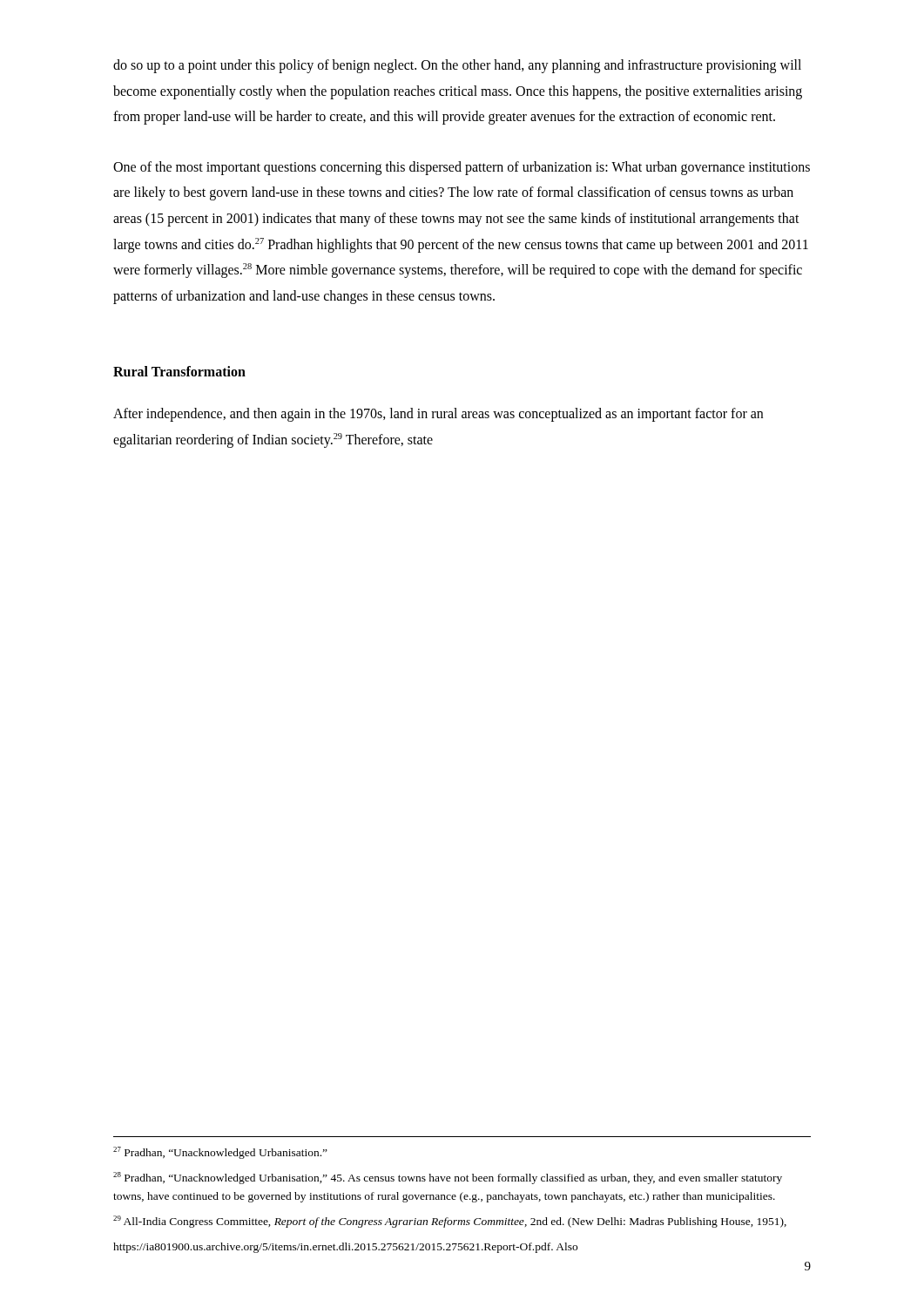
Task: Find the text block that reads "One of the most important questions concerning"
Action: pos(462,231)
